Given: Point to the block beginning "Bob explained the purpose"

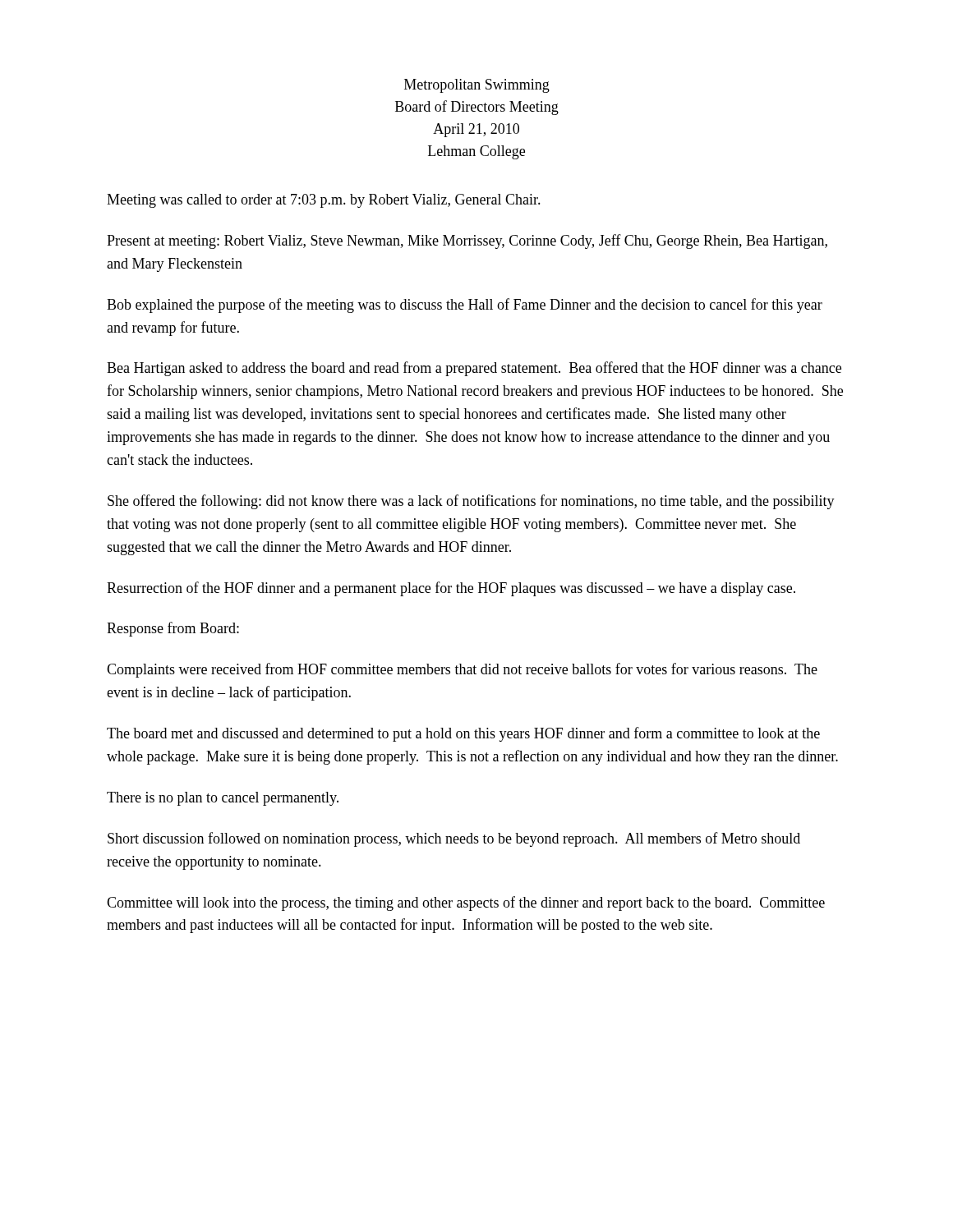Looking at the screenshot, I should click(x=464, y=316).
